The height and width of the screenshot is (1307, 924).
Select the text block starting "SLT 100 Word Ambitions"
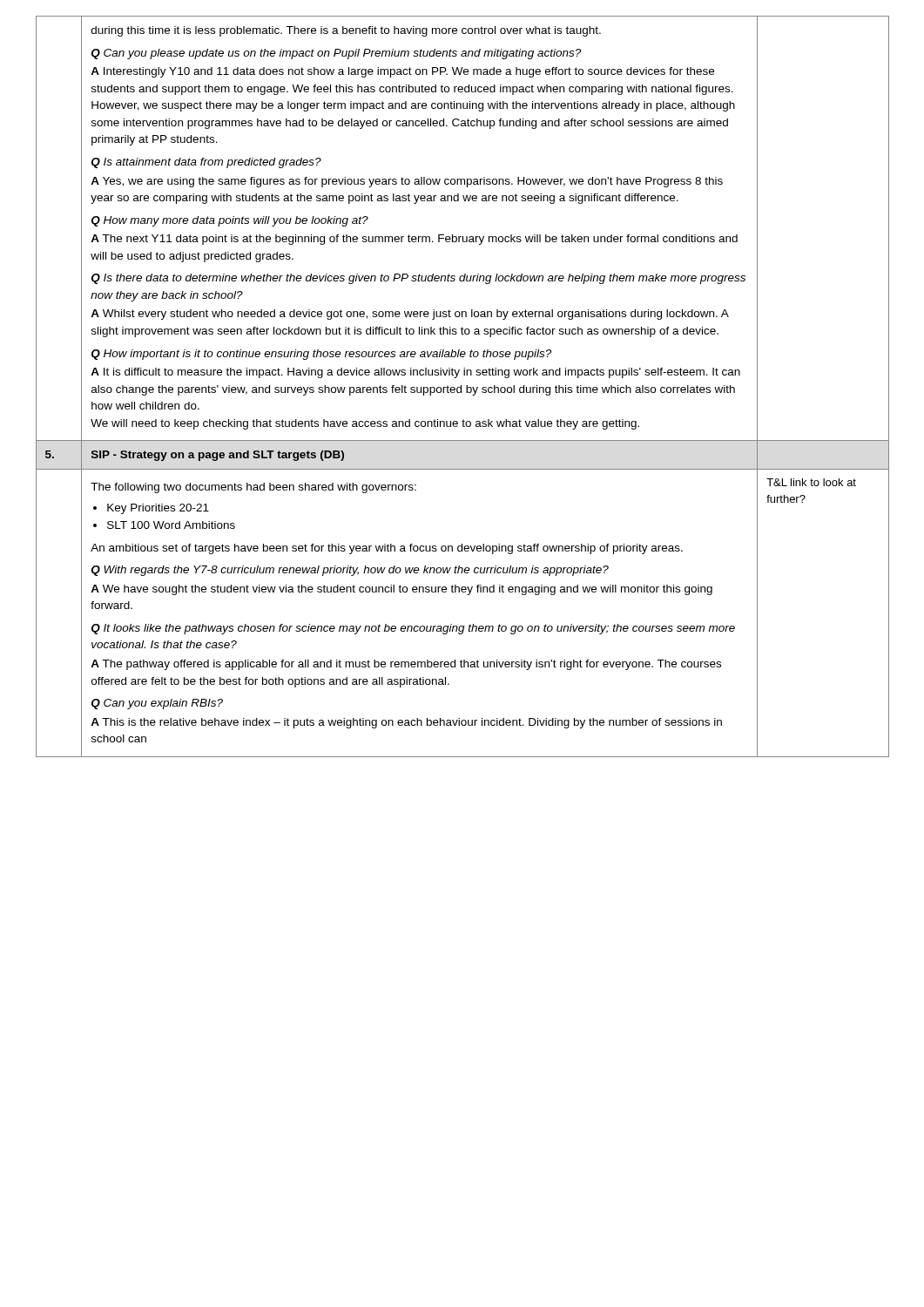click(x=171, y=525)
